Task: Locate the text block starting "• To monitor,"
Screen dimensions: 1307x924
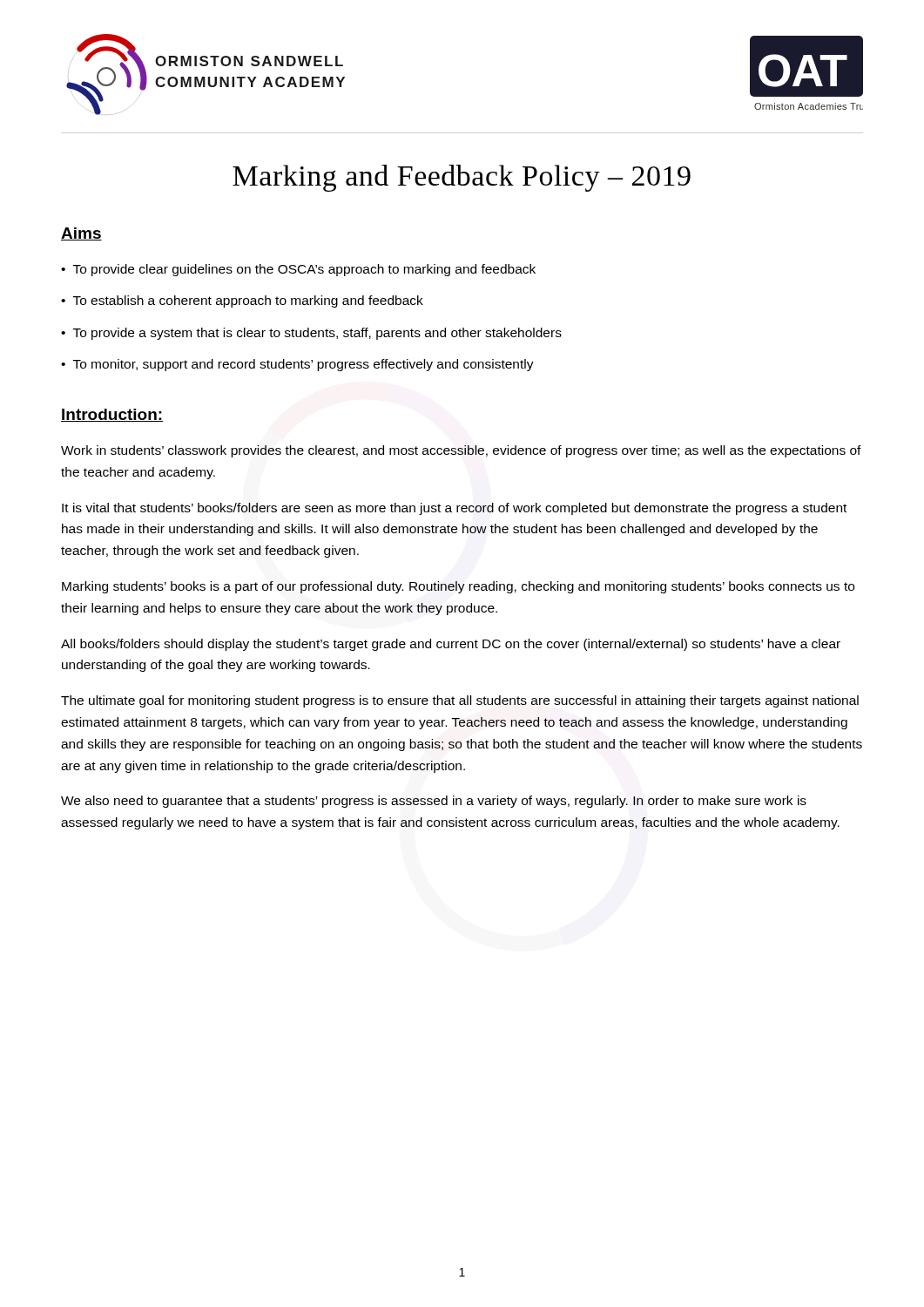Action: [297, 364]
